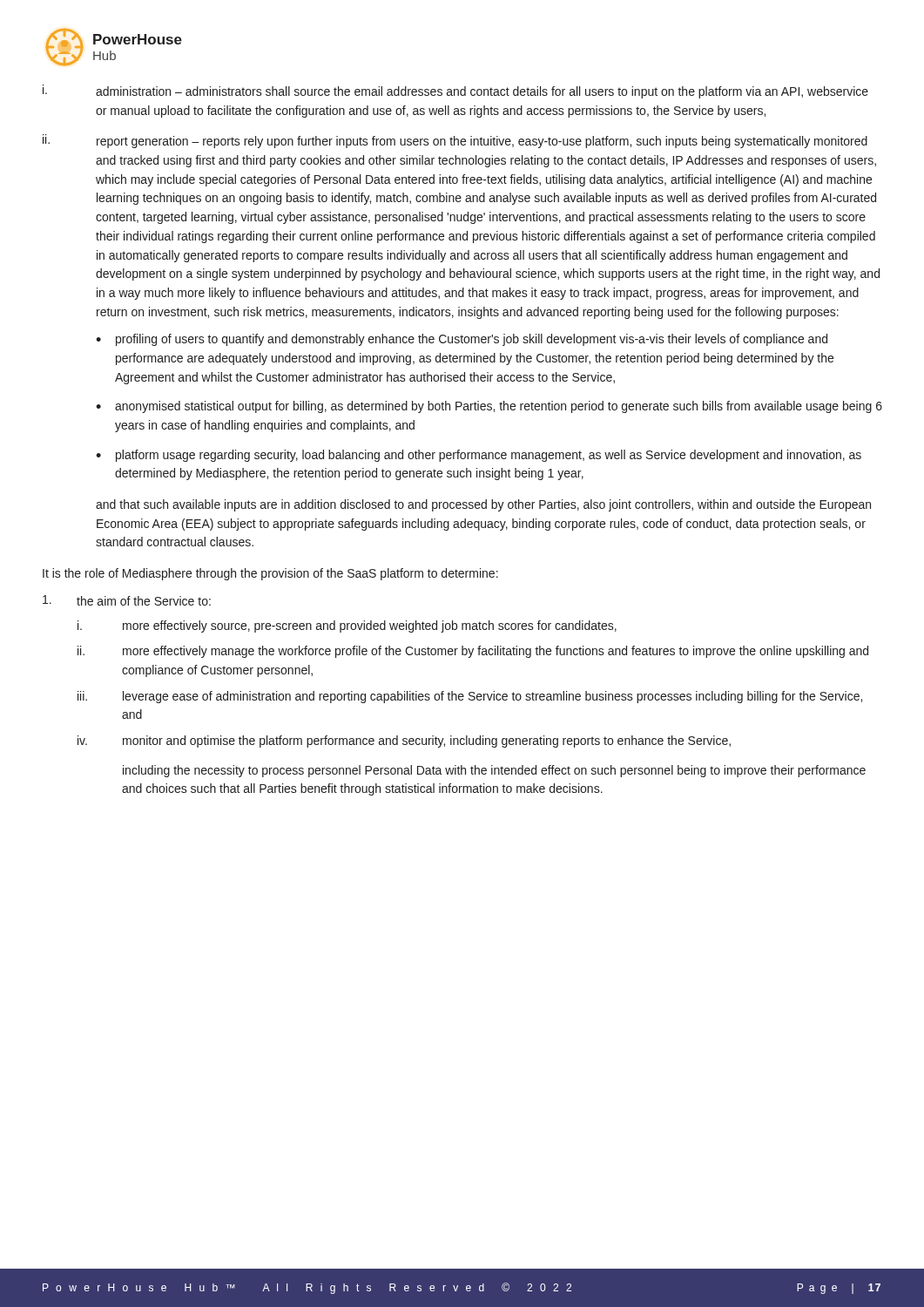
Task: Click on the text starting "iii. leverage ease of administration and reporting"
Action: click(x=479, y=706)
